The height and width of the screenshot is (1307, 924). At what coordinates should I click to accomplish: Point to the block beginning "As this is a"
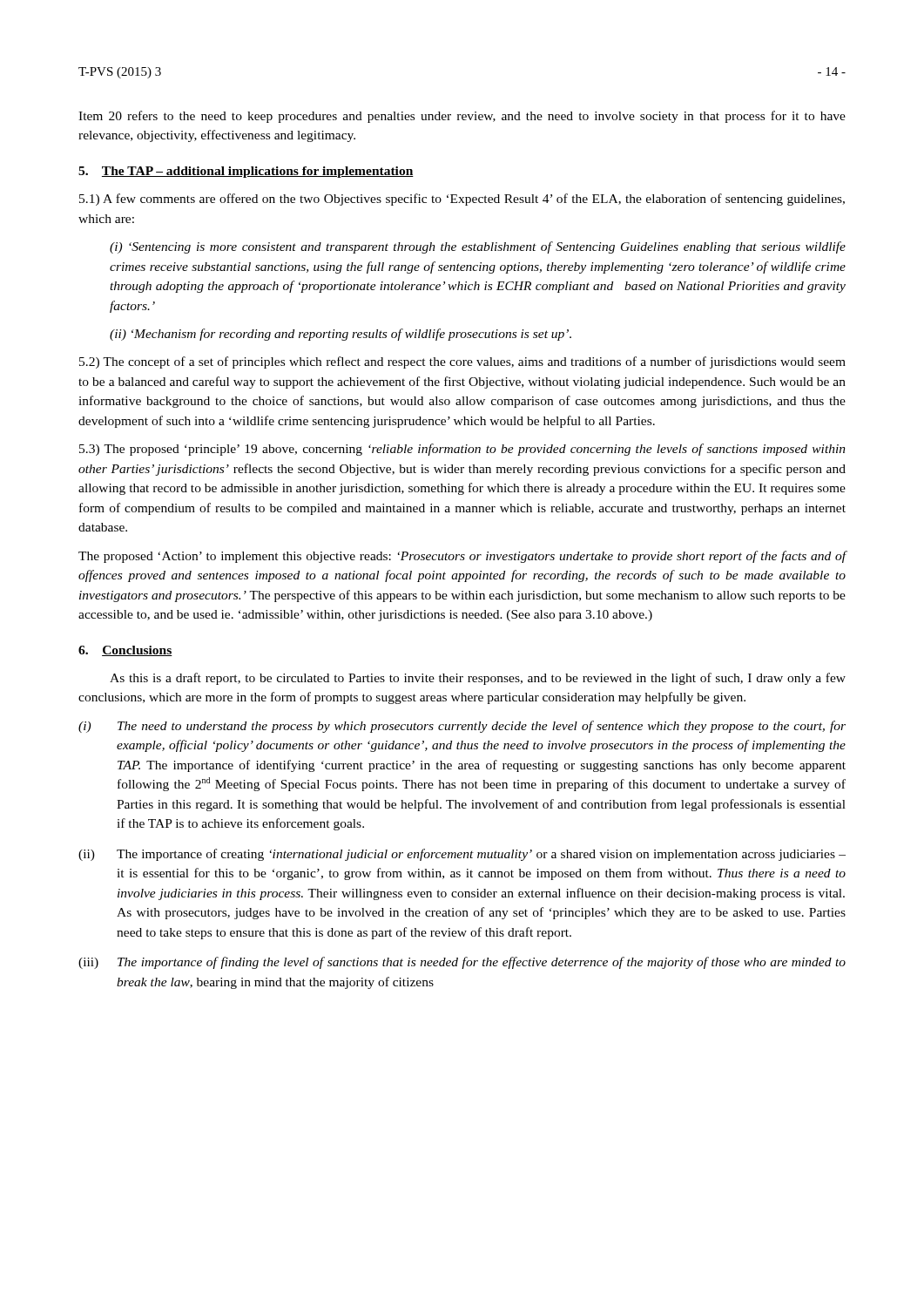(462, 688)
